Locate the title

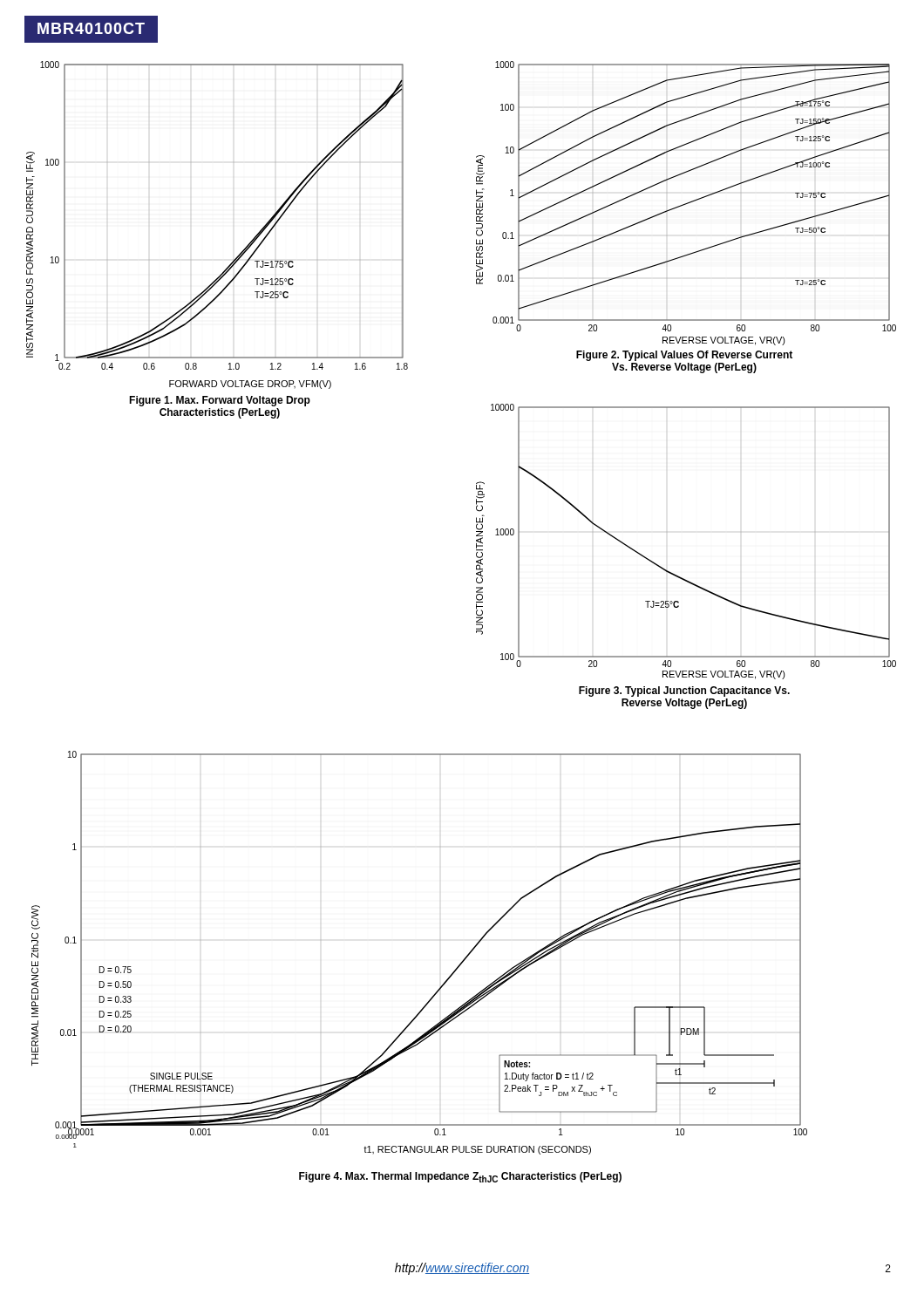point(91,29)
